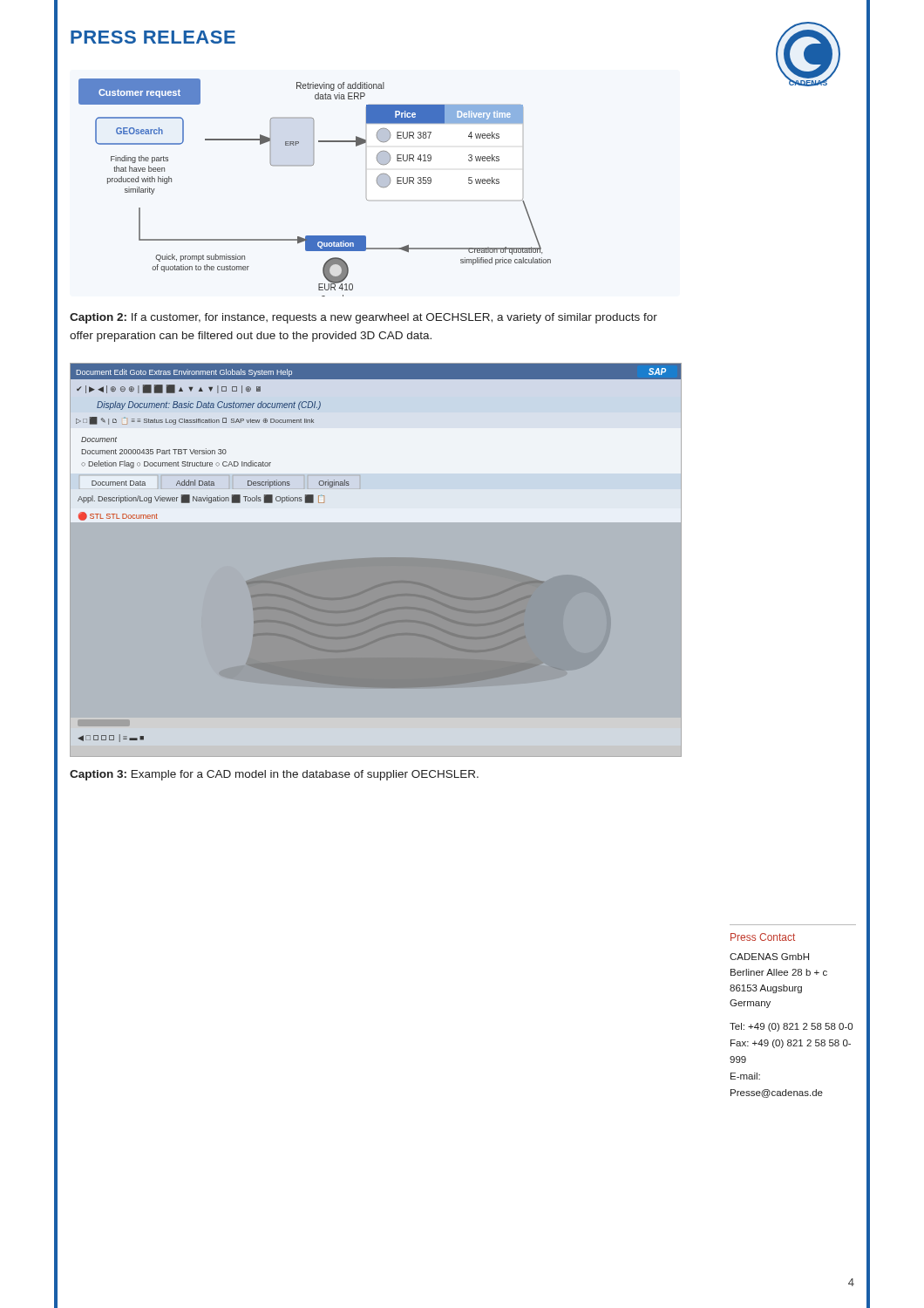Locate the screenshot

click(x=375, y=560)
